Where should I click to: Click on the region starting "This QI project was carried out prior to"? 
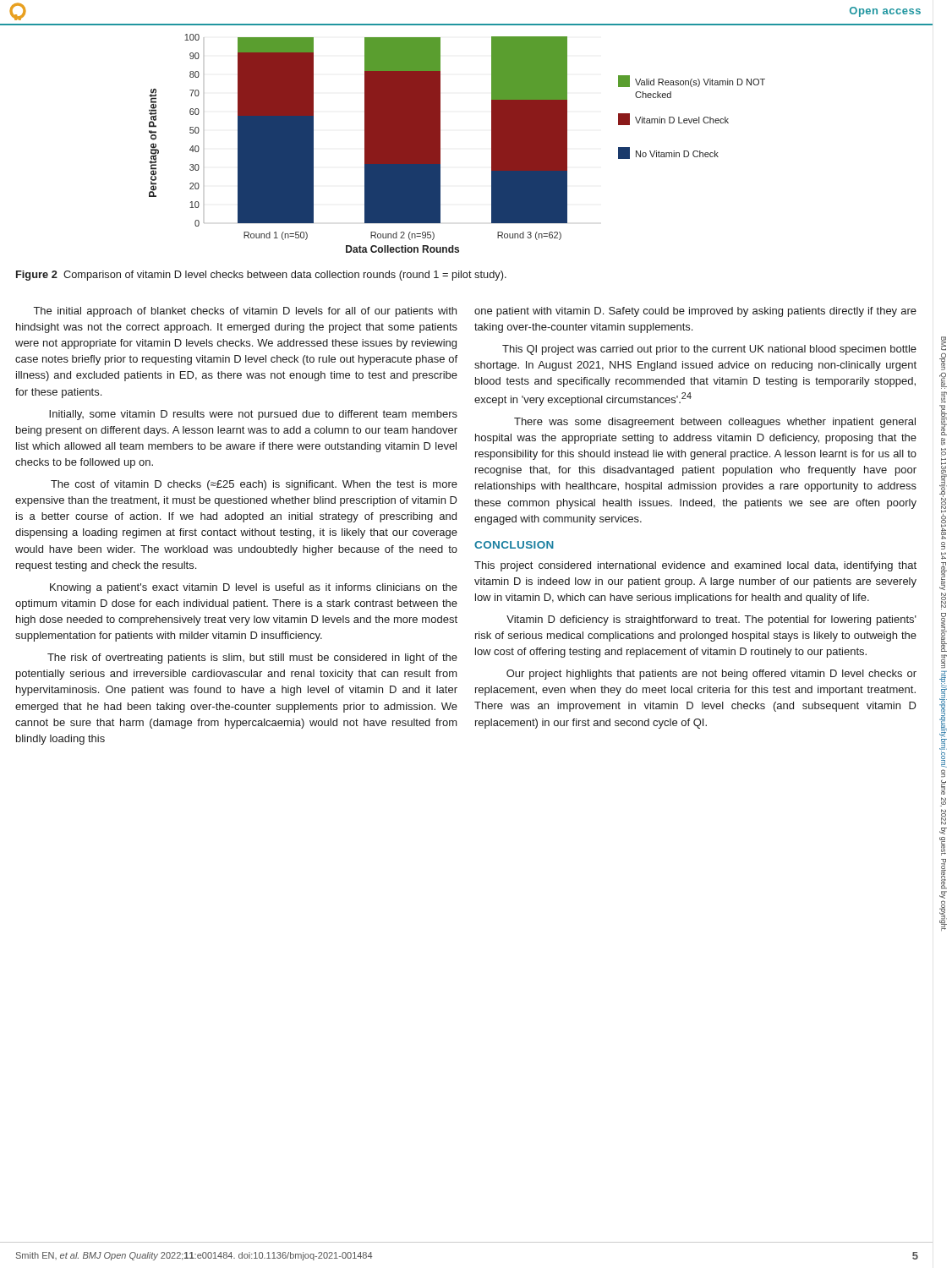[695, 374]
